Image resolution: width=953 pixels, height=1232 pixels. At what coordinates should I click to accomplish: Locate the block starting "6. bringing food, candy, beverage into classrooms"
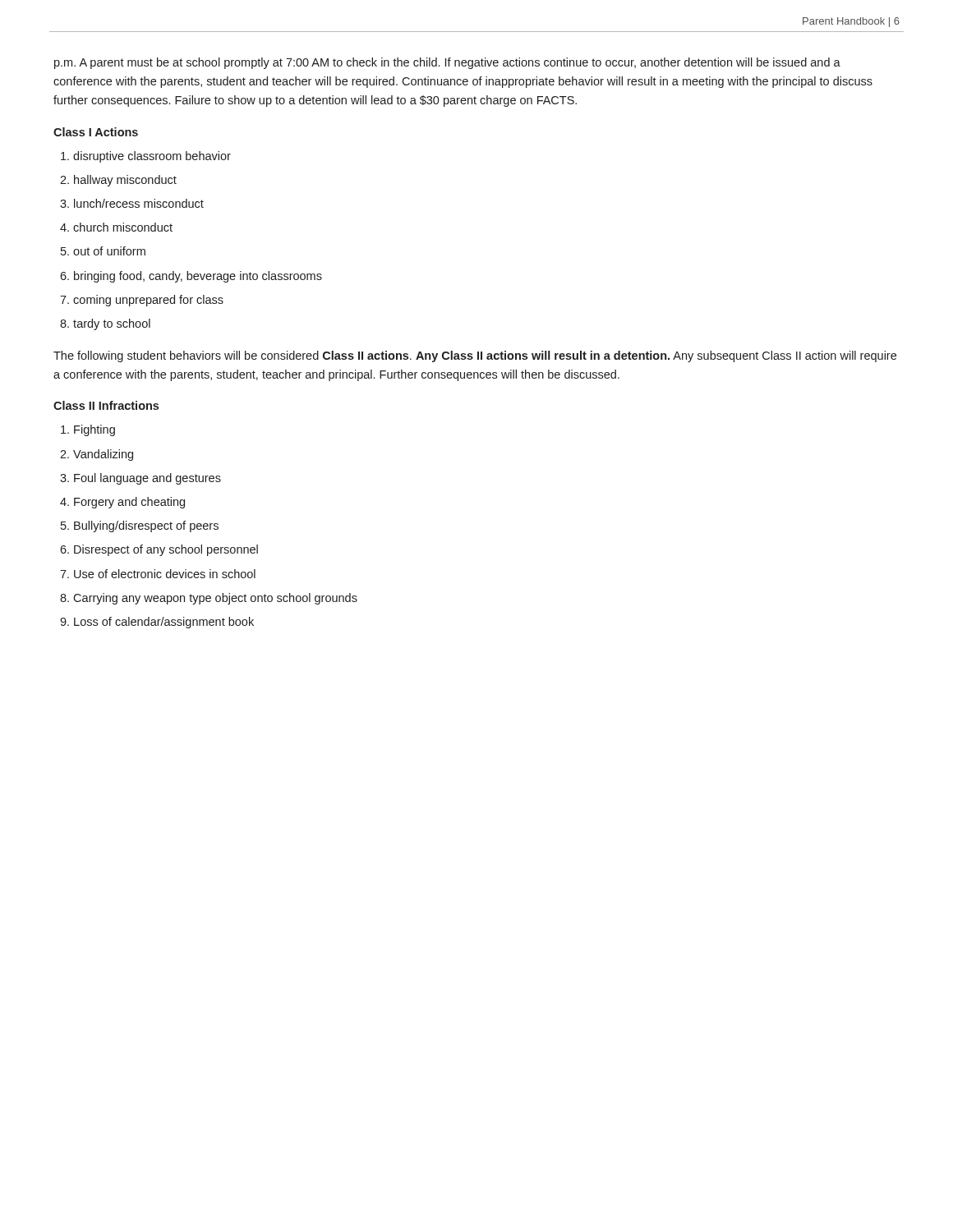[x=191, y=276]
